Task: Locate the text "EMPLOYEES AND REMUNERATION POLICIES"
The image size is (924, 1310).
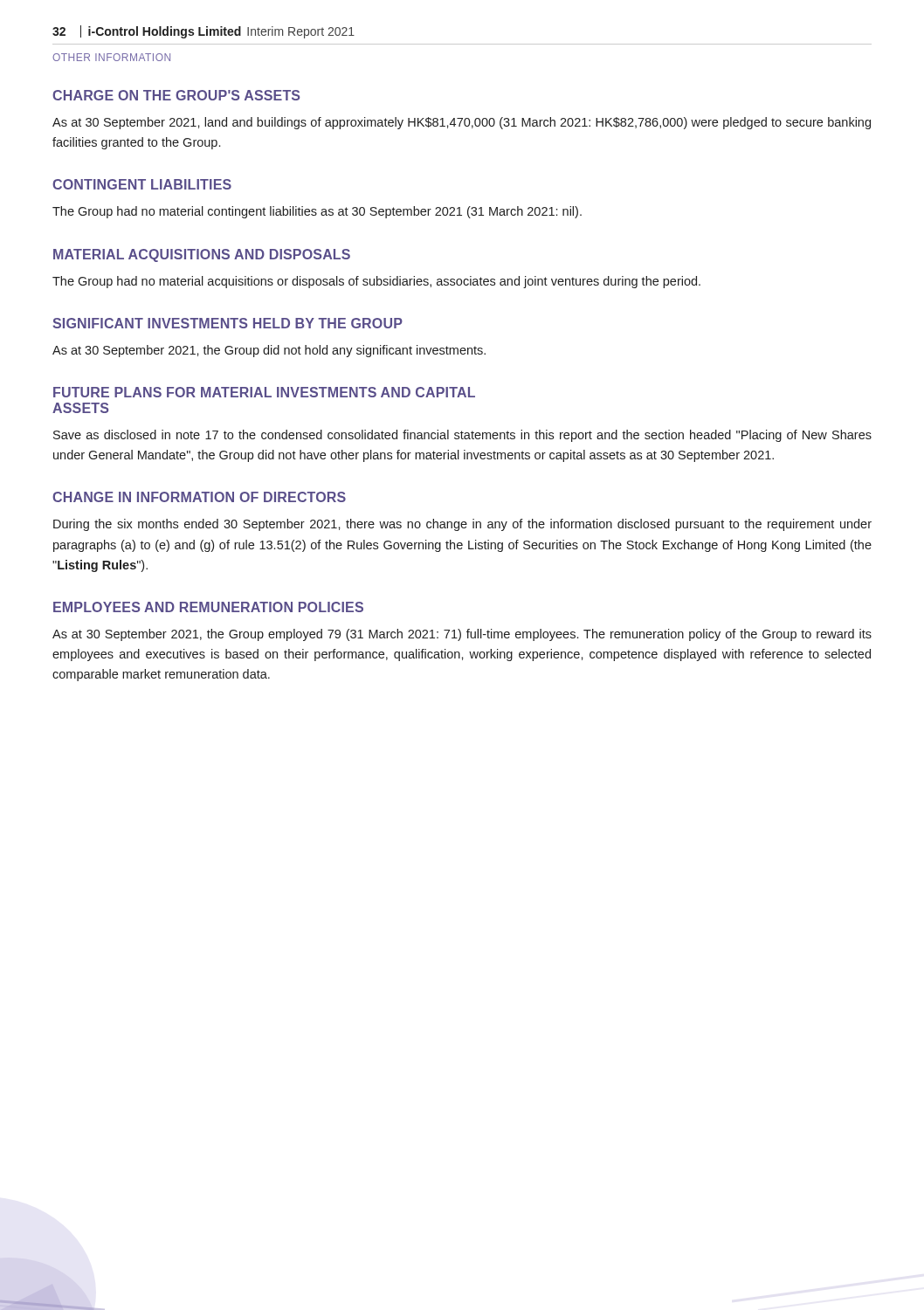Action: [208, 607]
